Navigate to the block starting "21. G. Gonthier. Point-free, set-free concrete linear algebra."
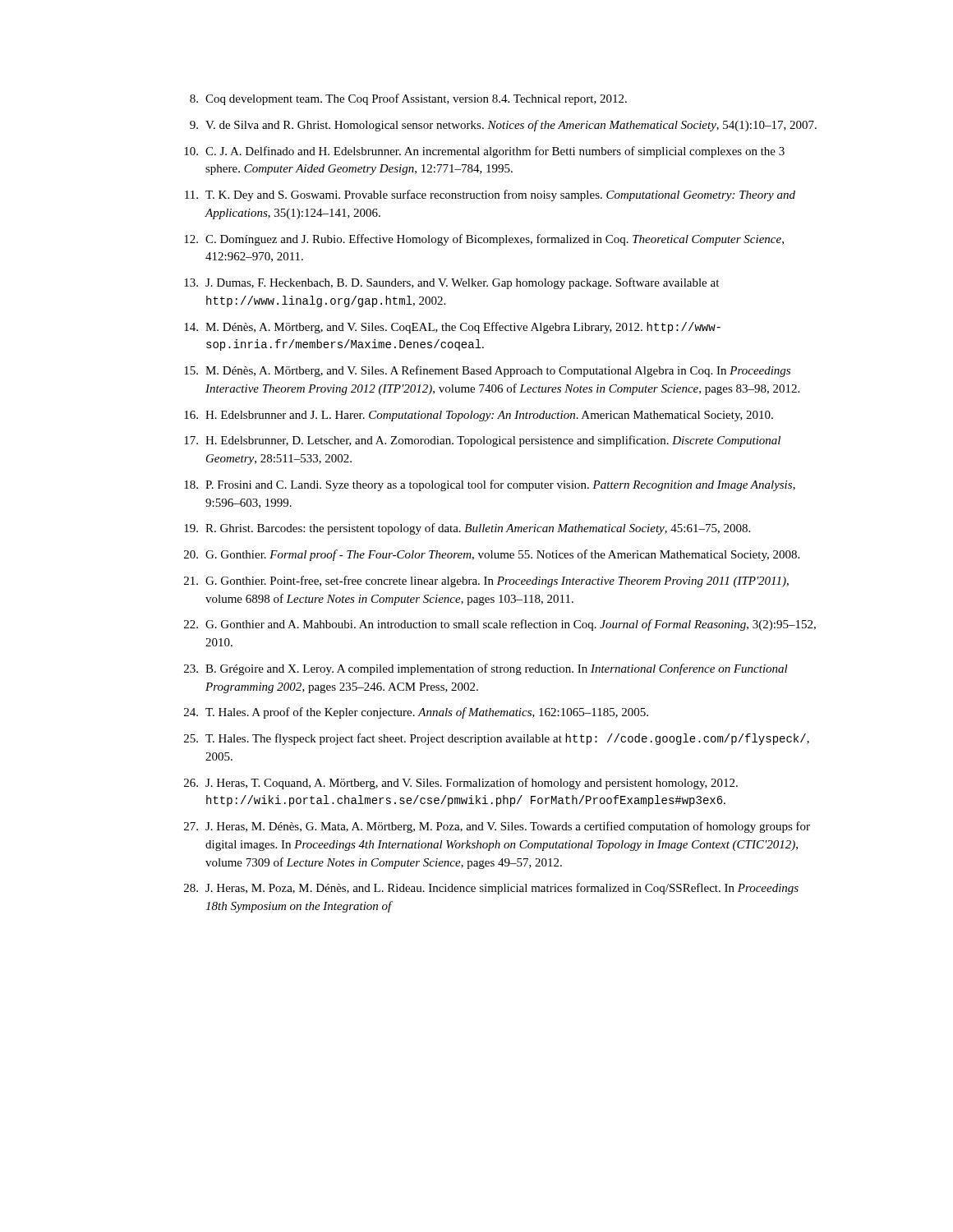953x1232 pixels. [493, 590]
